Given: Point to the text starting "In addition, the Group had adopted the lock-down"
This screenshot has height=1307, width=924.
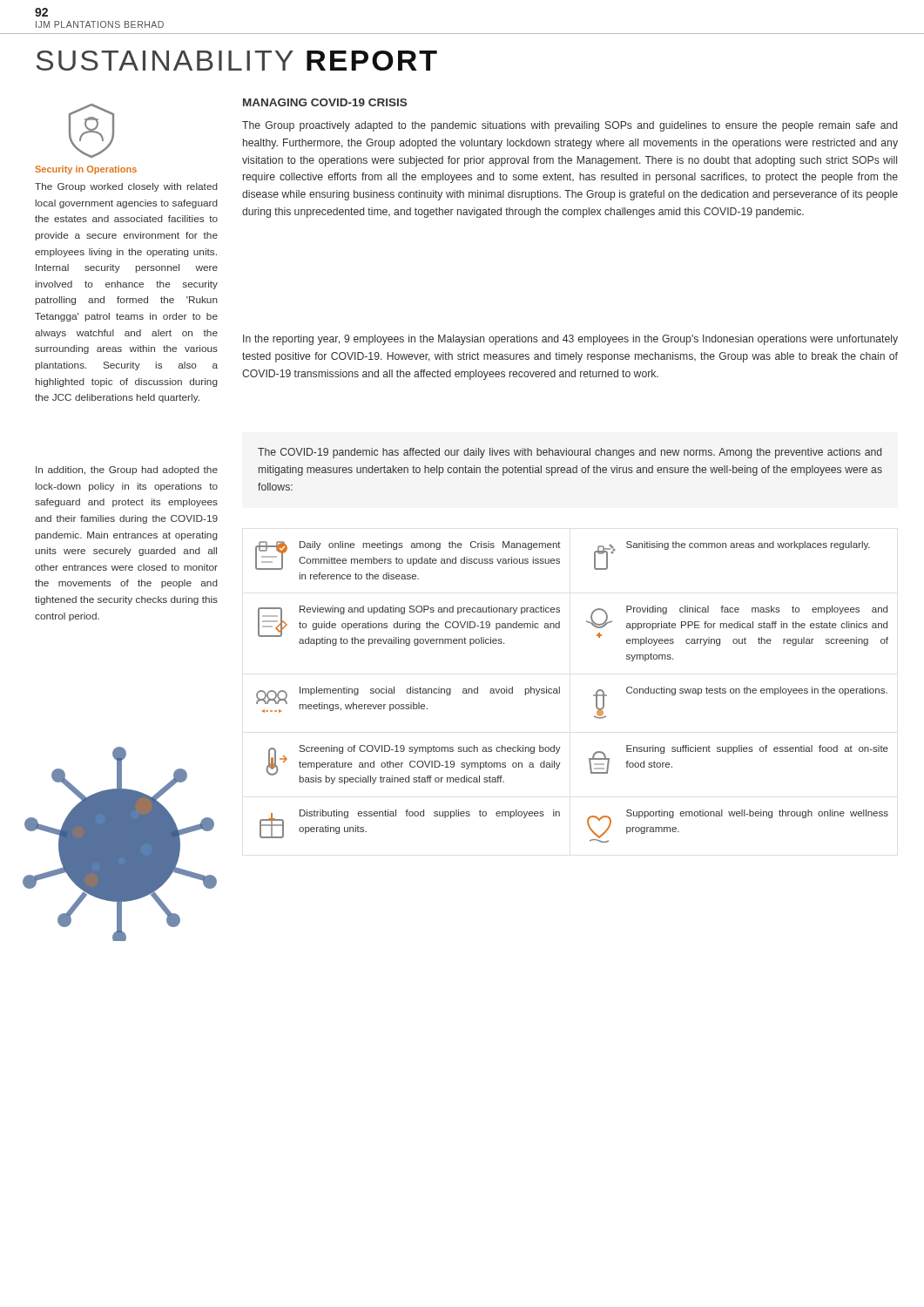Looking at the screenshot, I should tap(126, 543).
